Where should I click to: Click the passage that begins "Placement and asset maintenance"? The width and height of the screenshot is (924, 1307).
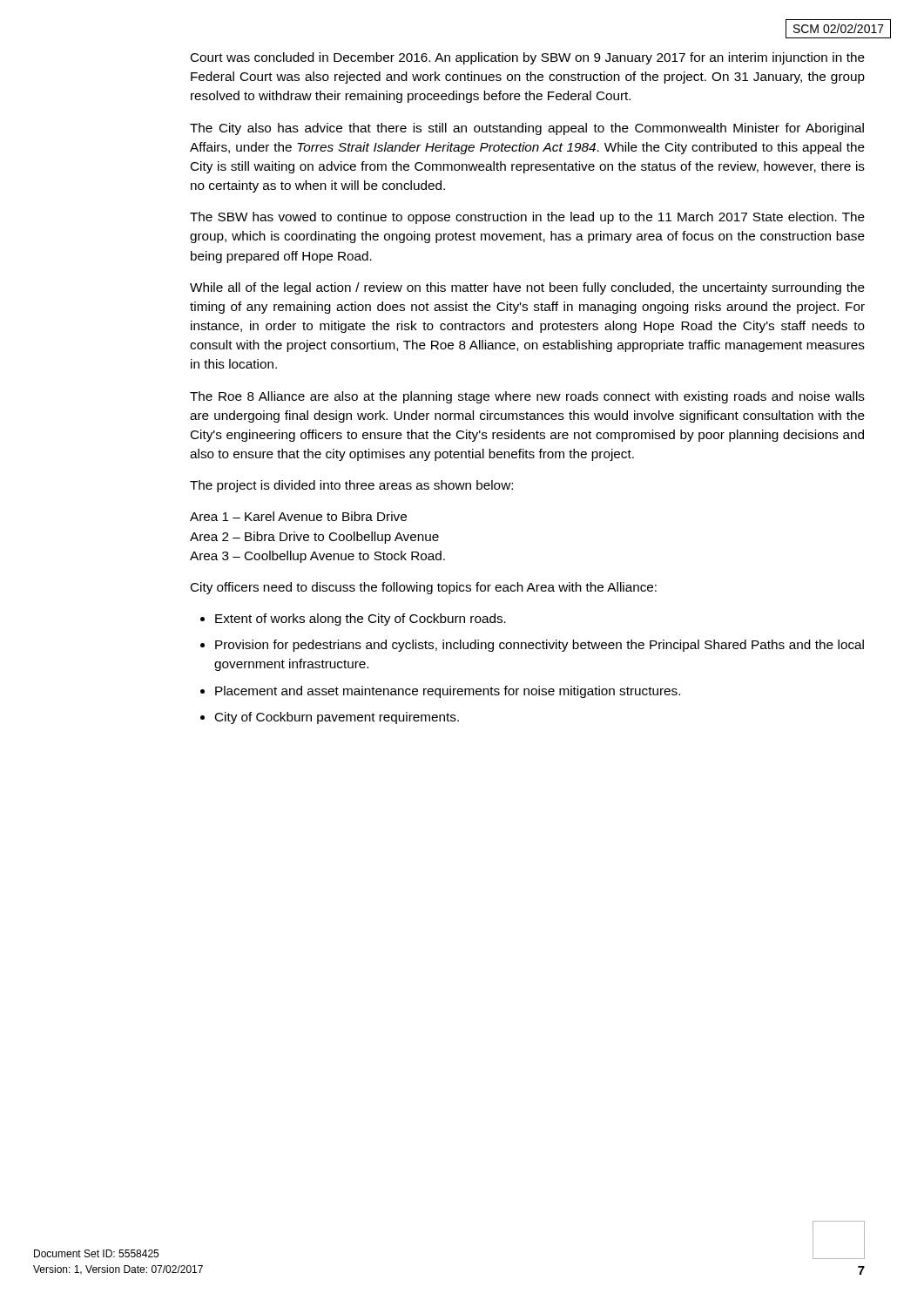[x=448, y=690]
